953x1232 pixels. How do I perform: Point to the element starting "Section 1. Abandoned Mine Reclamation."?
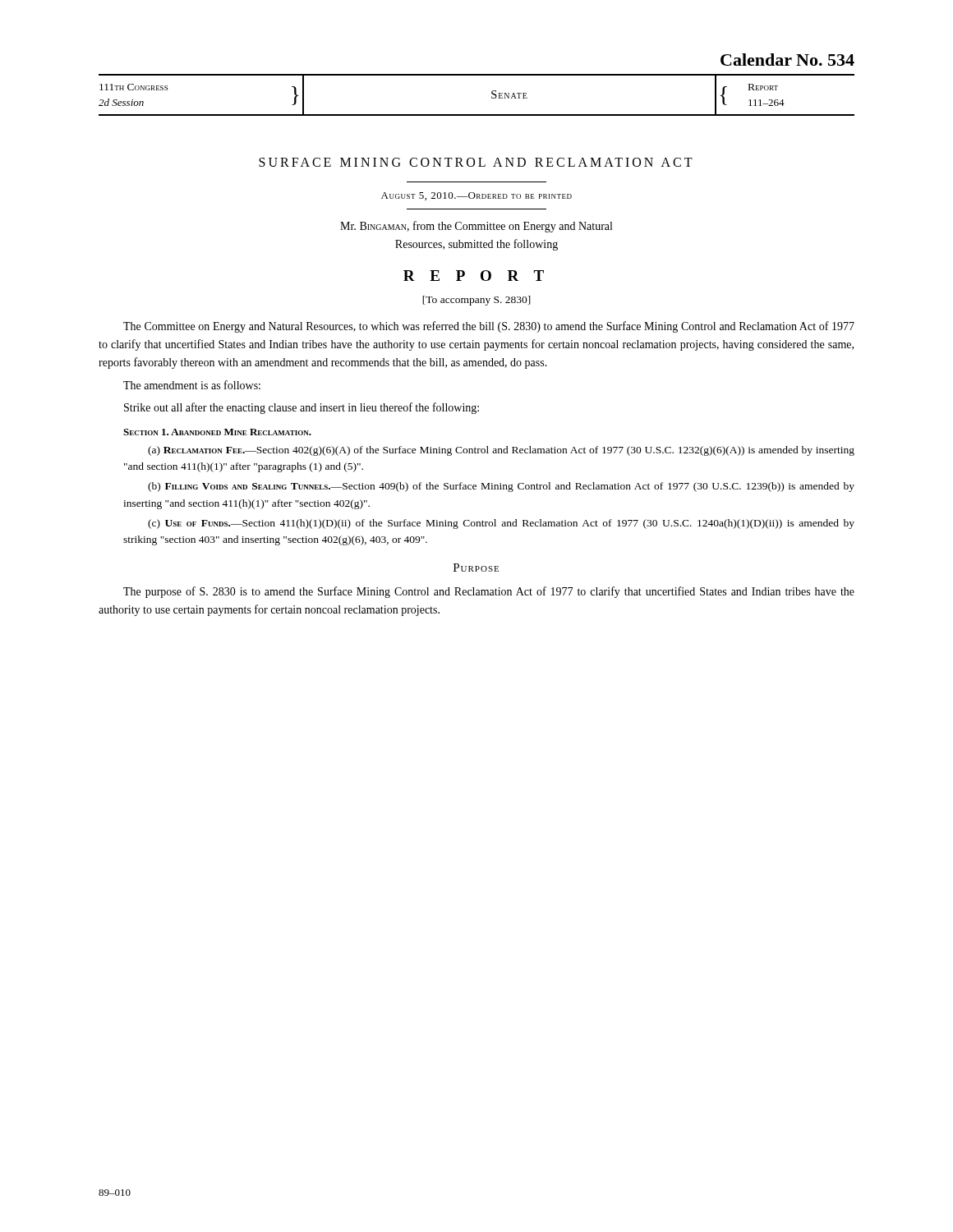217,432
